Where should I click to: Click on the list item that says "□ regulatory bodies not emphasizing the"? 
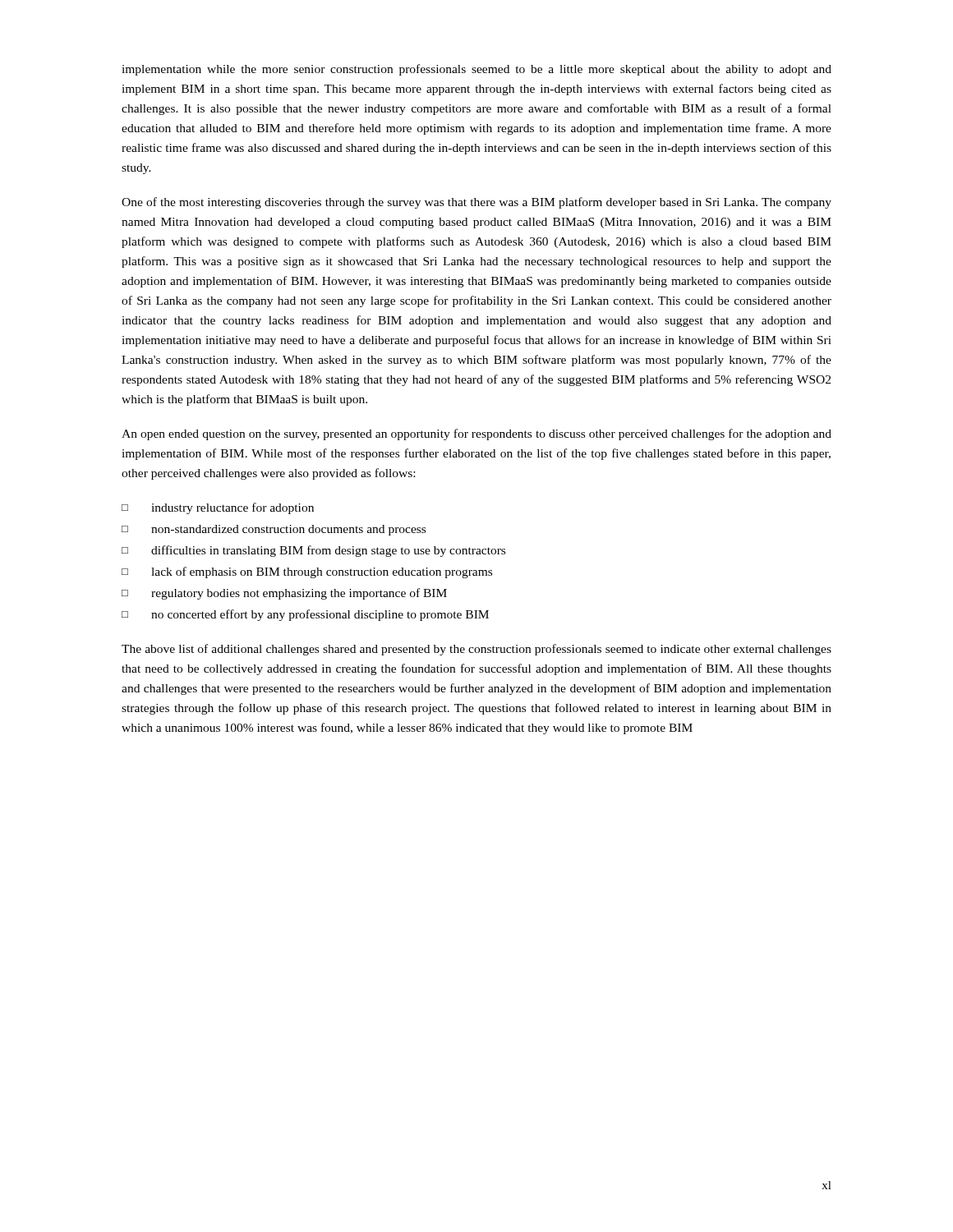(x=284, y=594)
